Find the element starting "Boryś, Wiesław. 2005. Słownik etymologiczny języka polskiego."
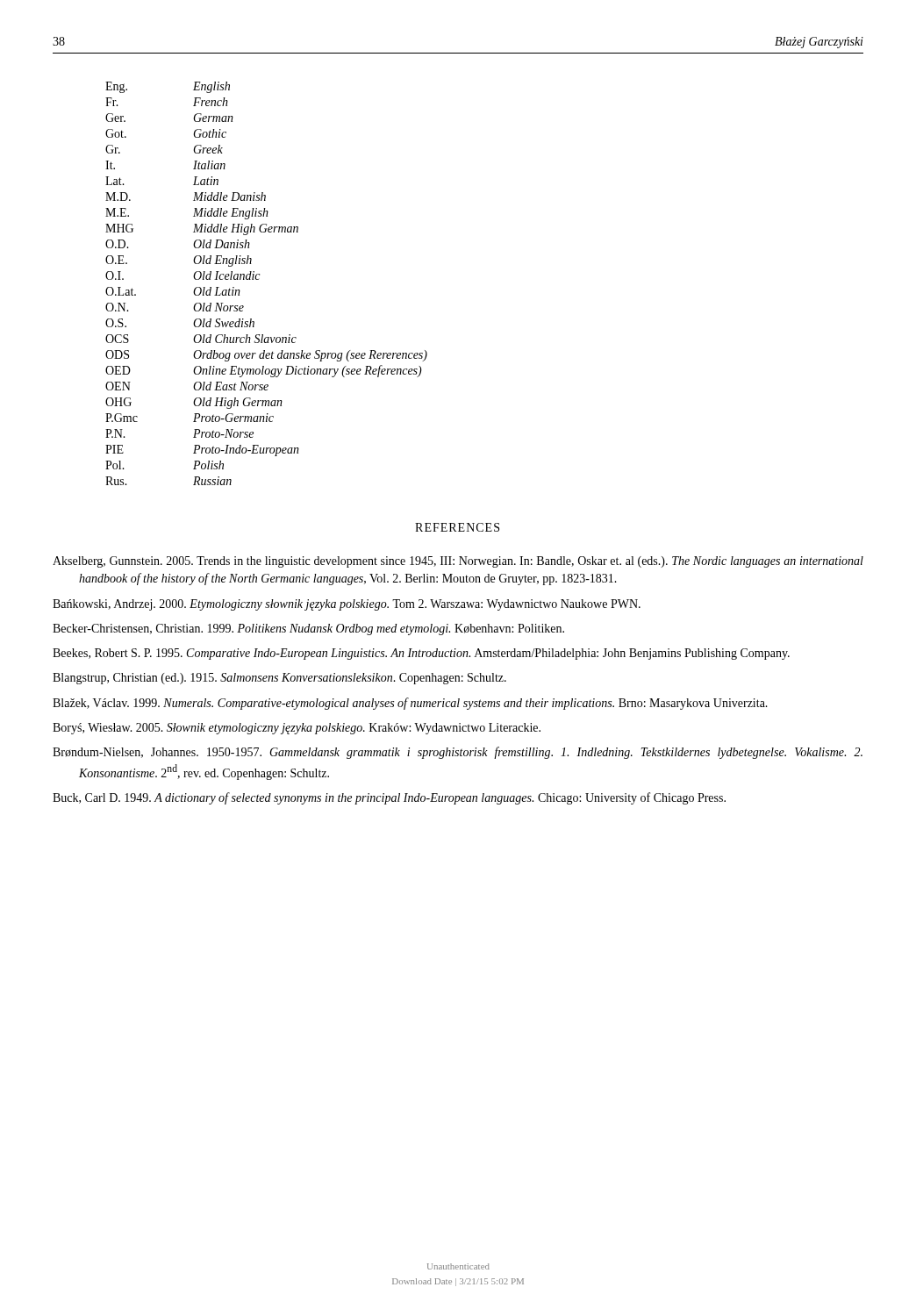Viewport: 916px width, 1316px height. coord(297,728)
